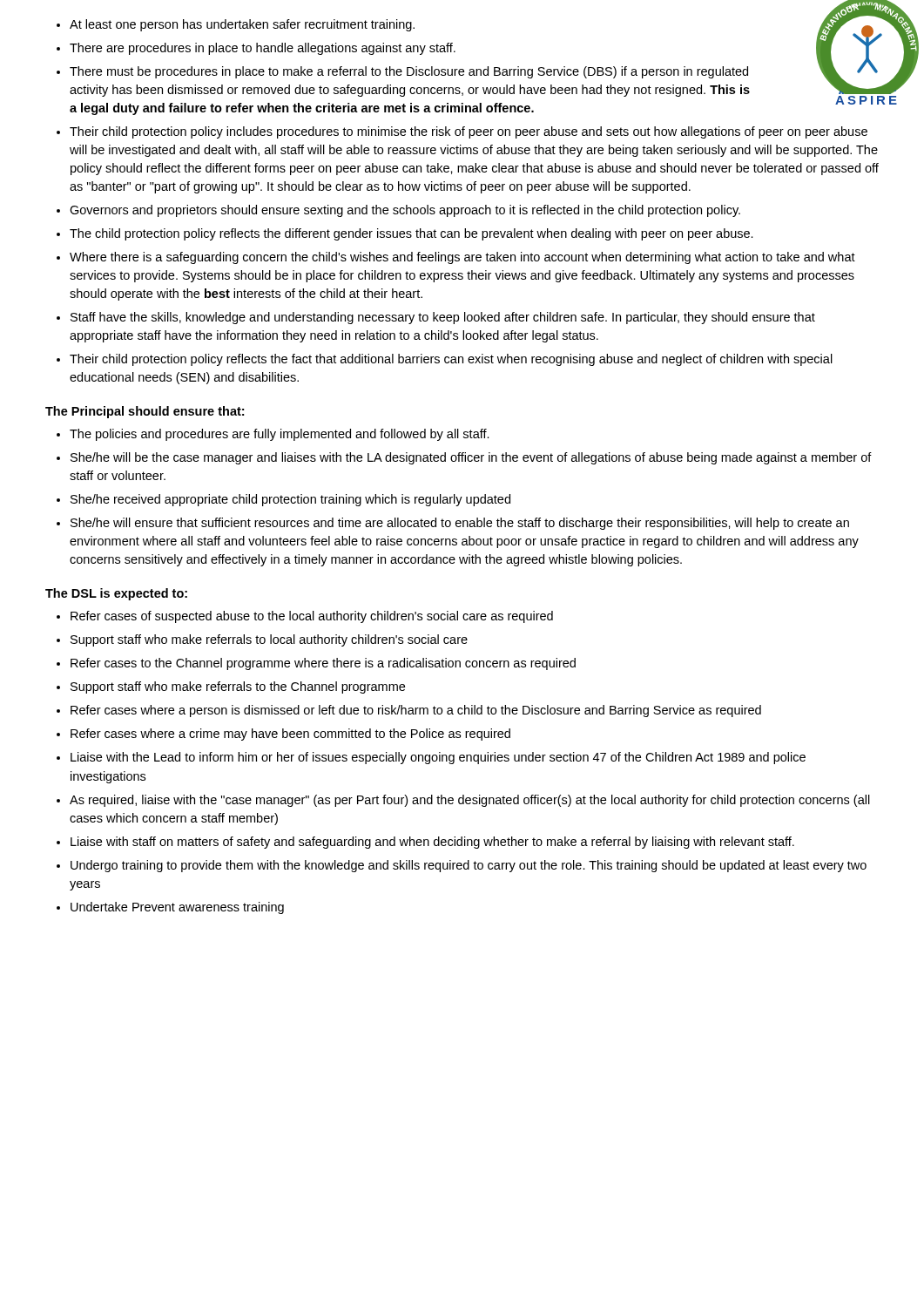Locate the text "The DSL is expected to:"
Screen dimensions: 1307x924
pyautogui.click(x=117, y=594)
